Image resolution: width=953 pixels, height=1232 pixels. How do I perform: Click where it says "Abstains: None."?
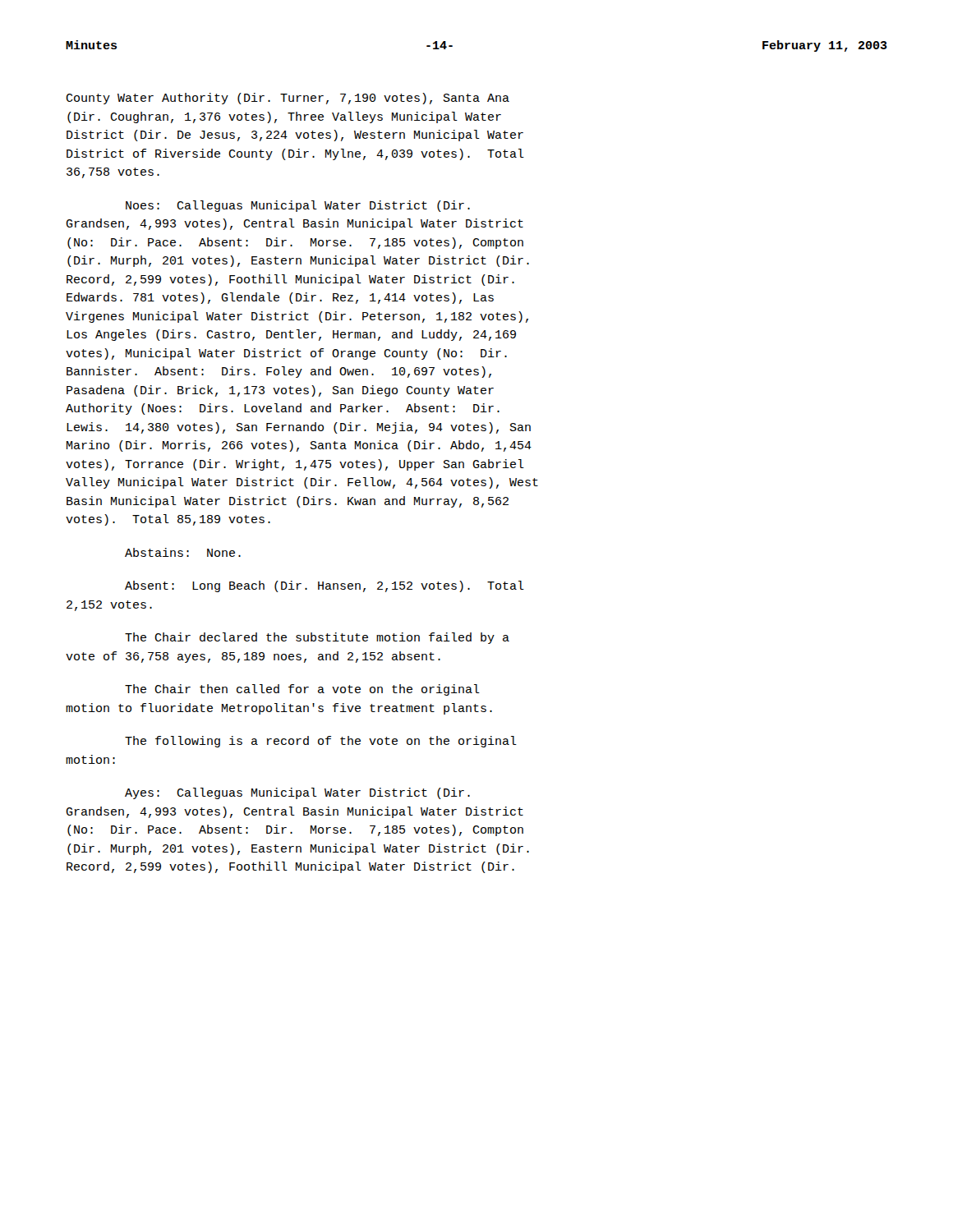154,554
